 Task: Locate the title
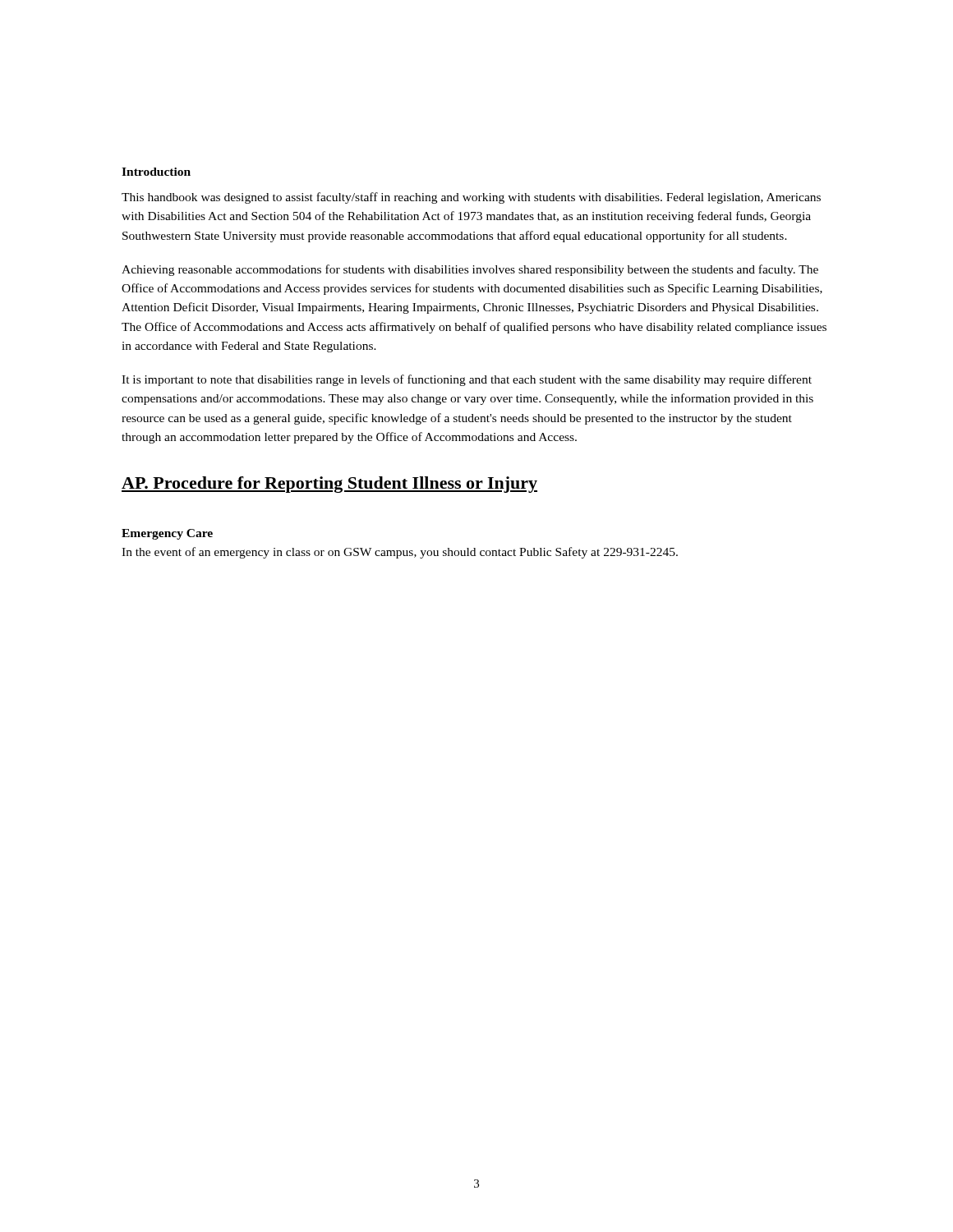click(329, 483)
